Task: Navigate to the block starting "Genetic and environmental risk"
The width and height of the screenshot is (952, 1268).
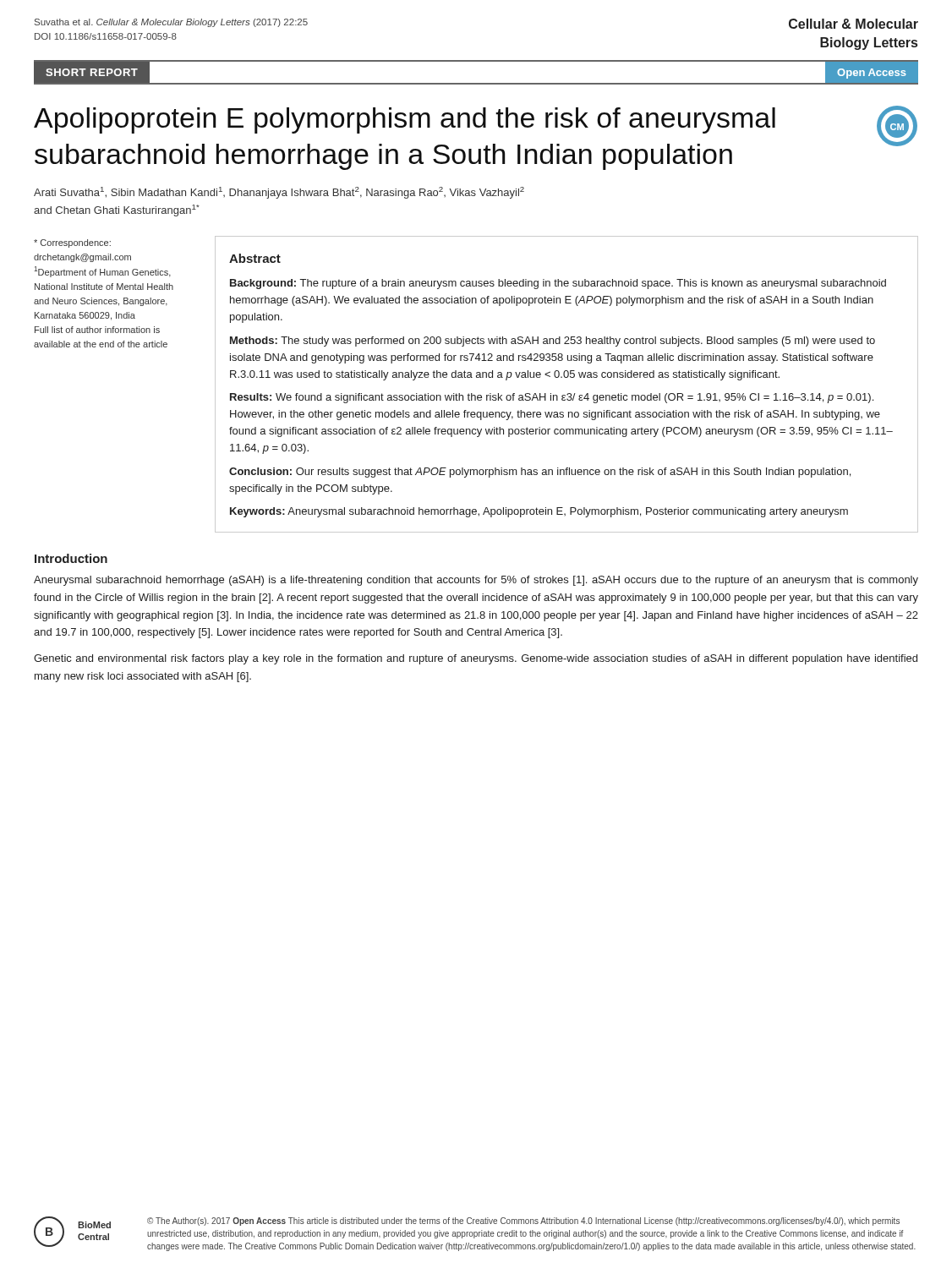Action: pos(476,667)
